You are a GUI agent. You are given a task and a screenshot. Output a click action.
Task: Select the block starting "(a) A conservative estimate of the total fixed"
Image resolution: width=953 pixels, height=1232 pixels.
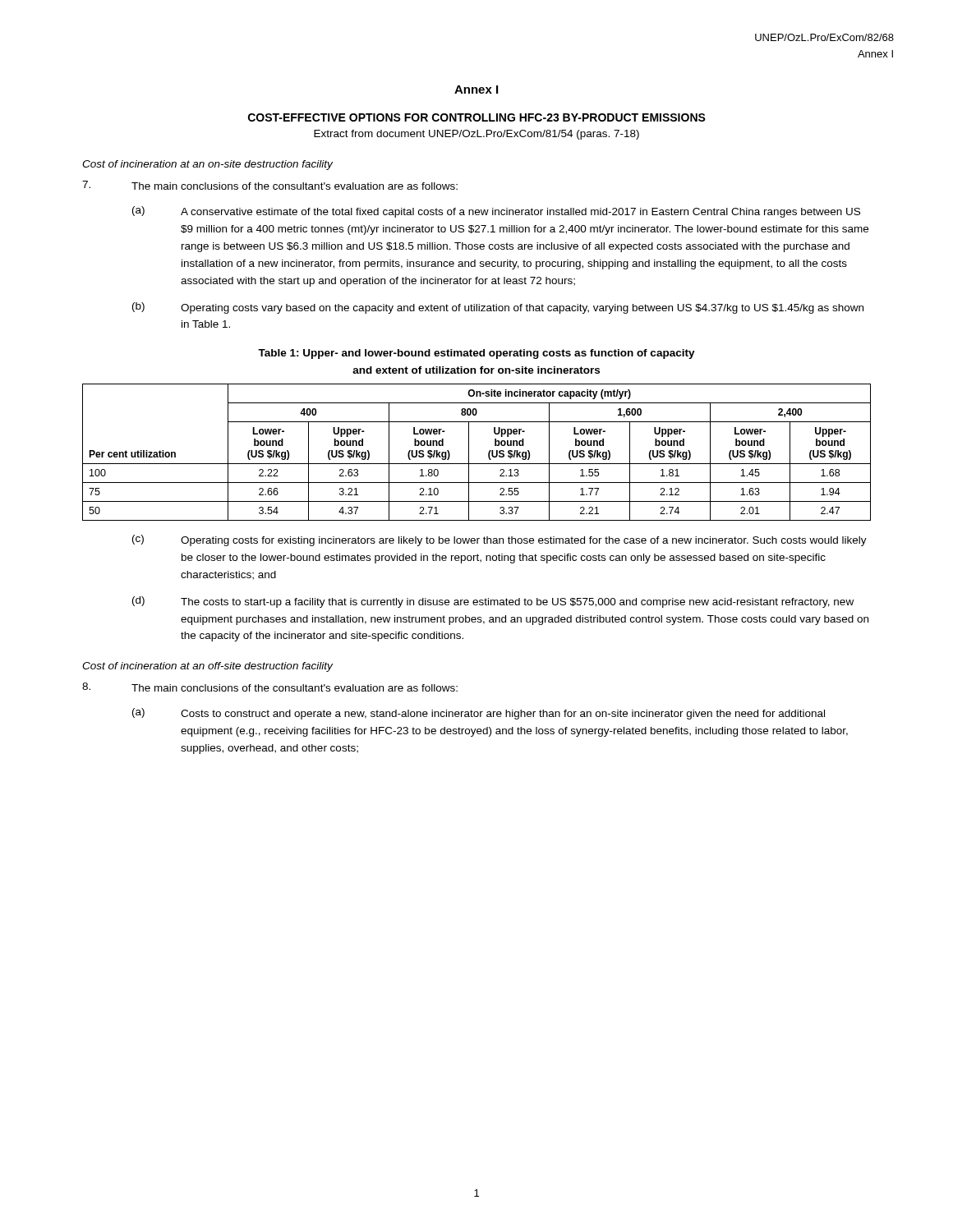(501, 247)
